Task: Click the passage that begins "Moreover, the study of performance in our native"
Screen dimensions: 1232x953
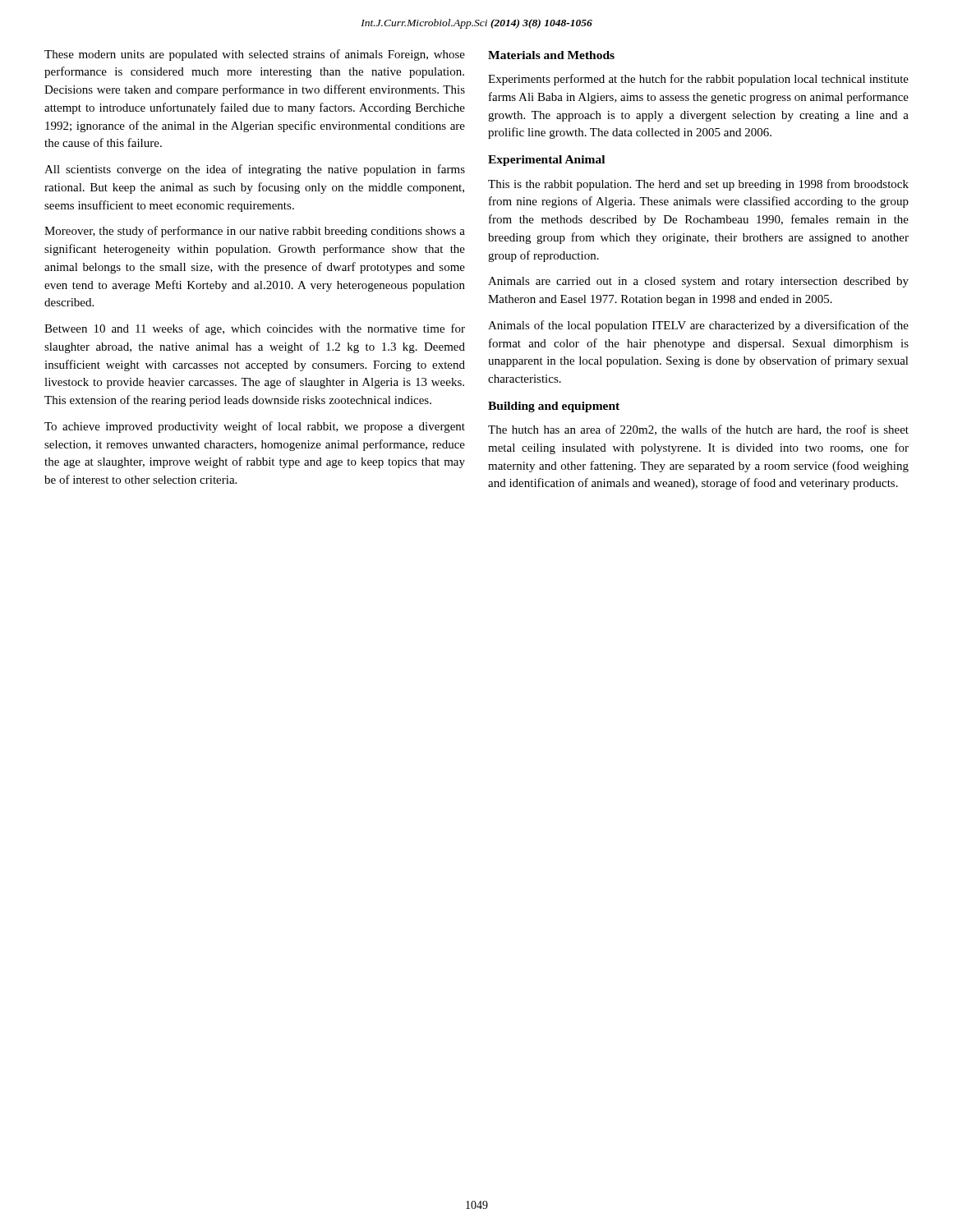Action: point(255,268)
